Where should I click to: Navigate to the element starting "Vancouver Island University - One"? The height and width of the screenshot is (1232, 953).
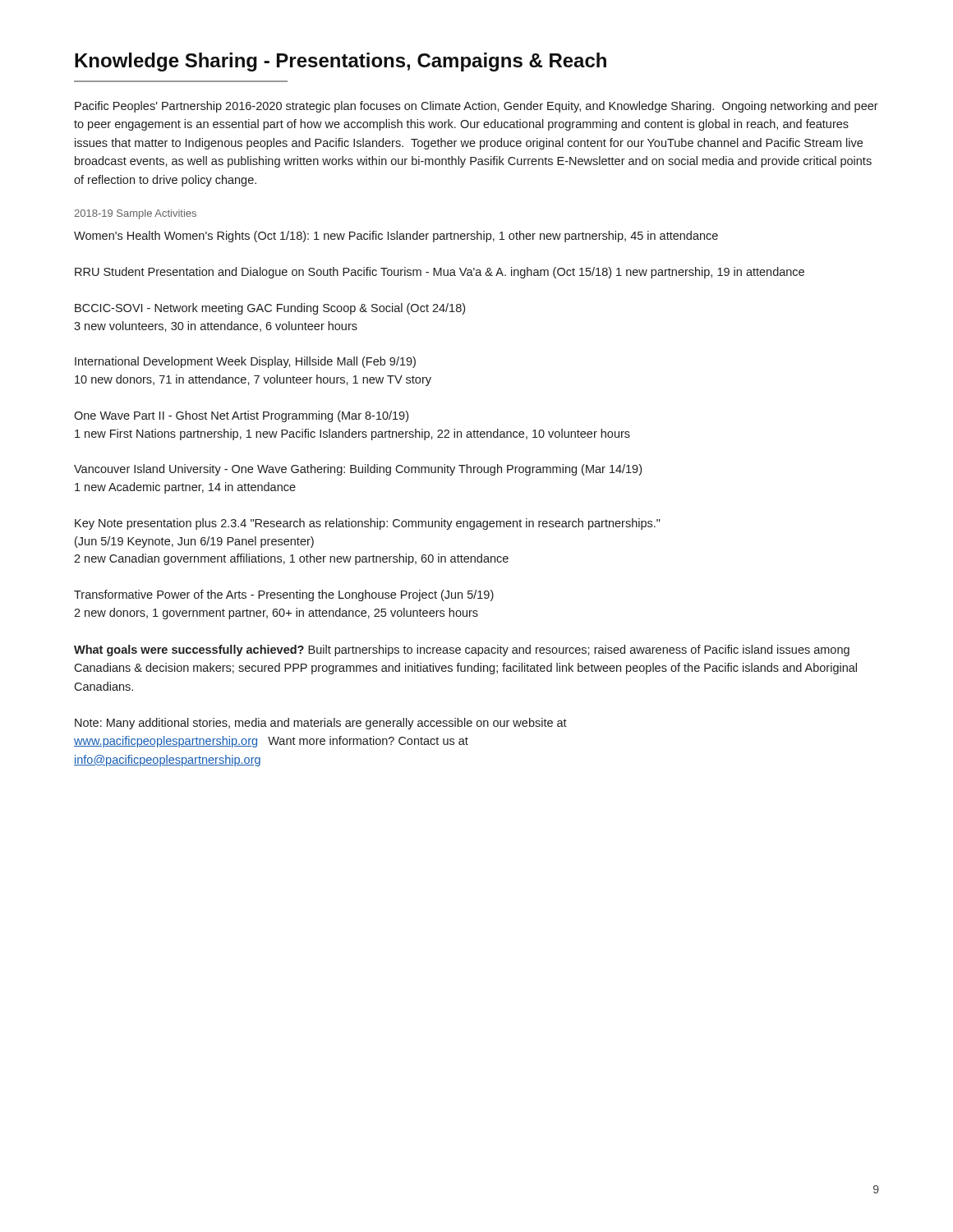coord(358,478)
